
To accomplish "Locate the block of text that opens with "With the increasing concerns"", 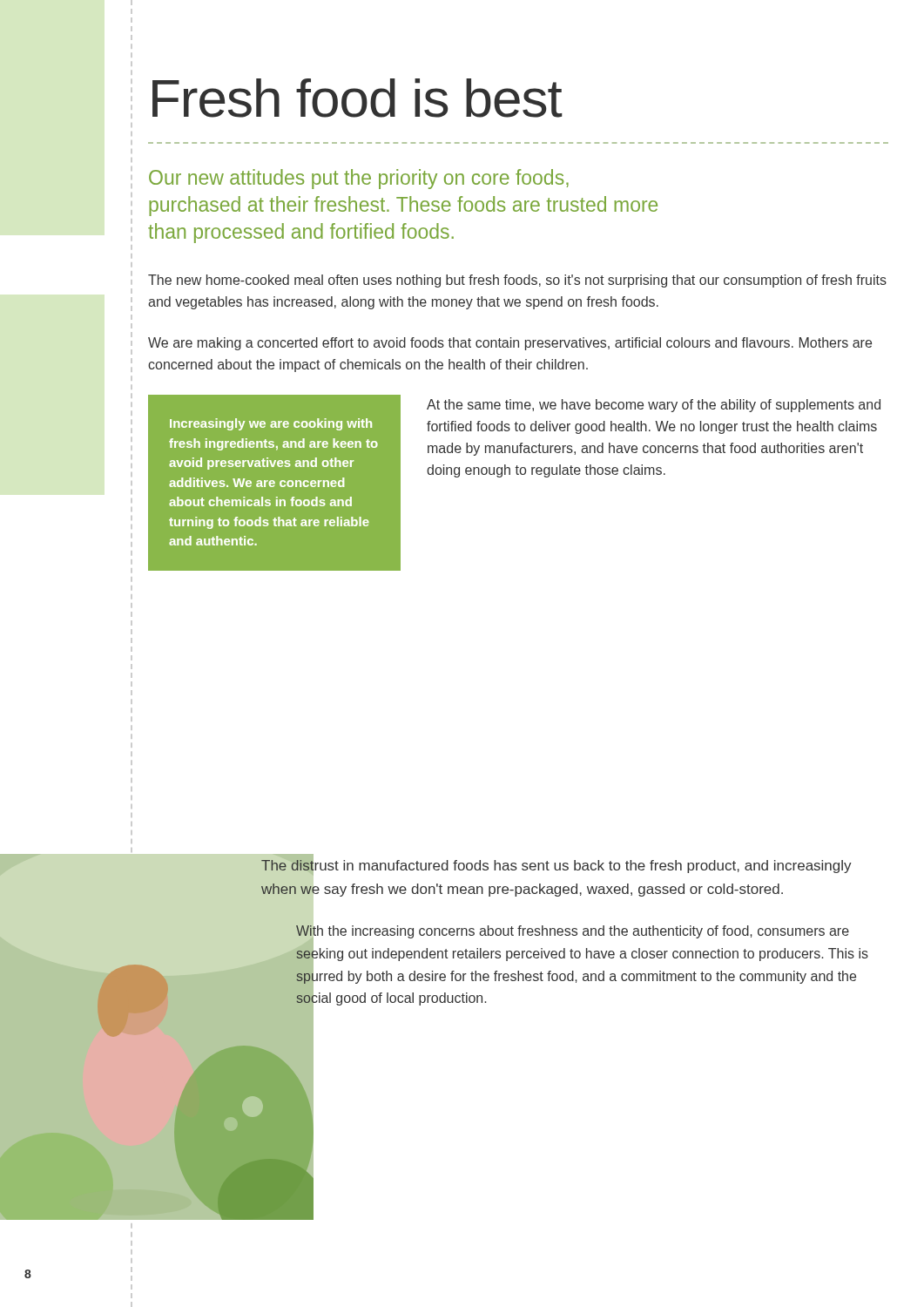I will coord(582,965).
